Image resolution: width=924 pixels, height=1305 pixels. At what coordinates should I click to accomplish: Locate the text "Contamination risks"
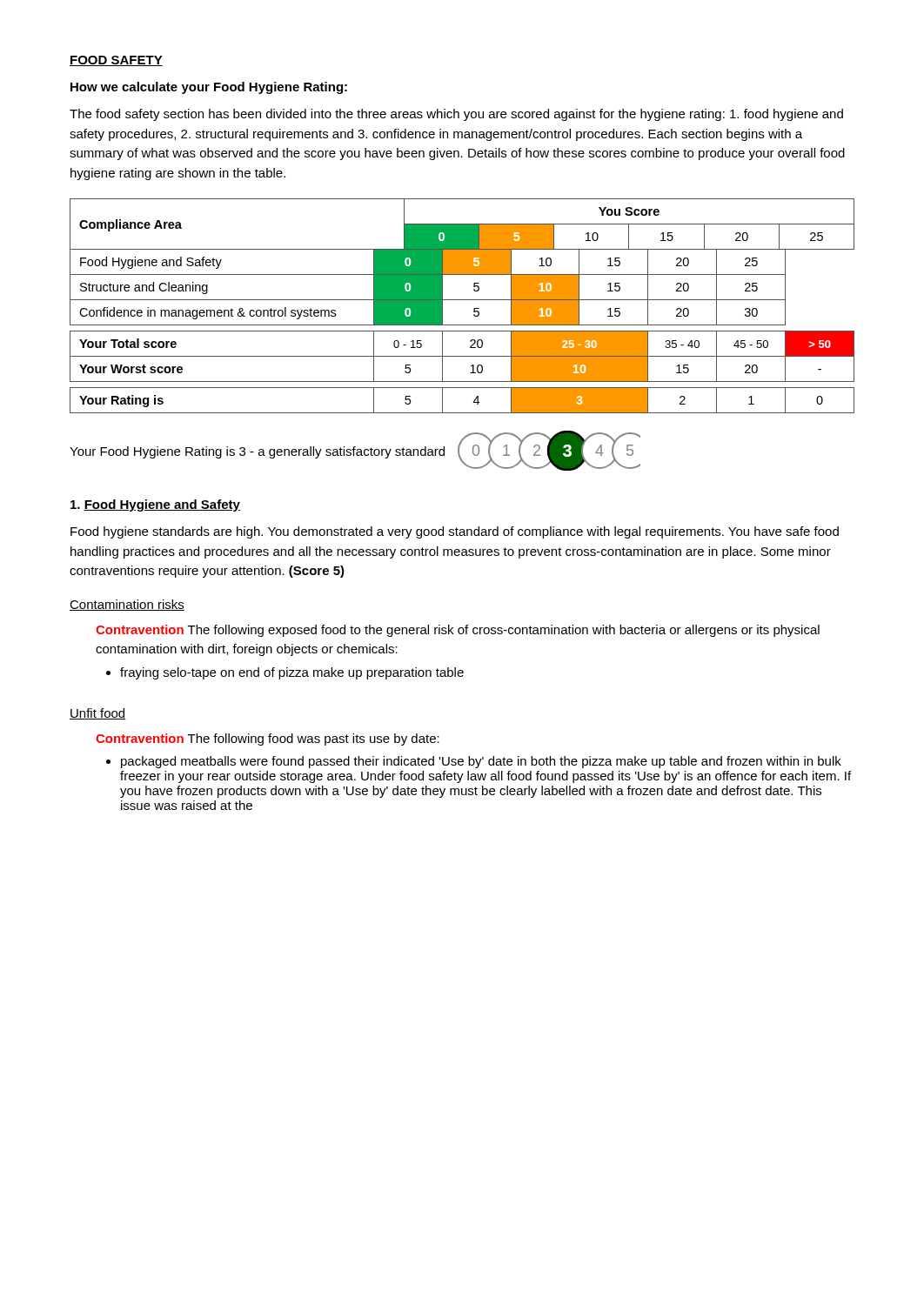point(127,604)
